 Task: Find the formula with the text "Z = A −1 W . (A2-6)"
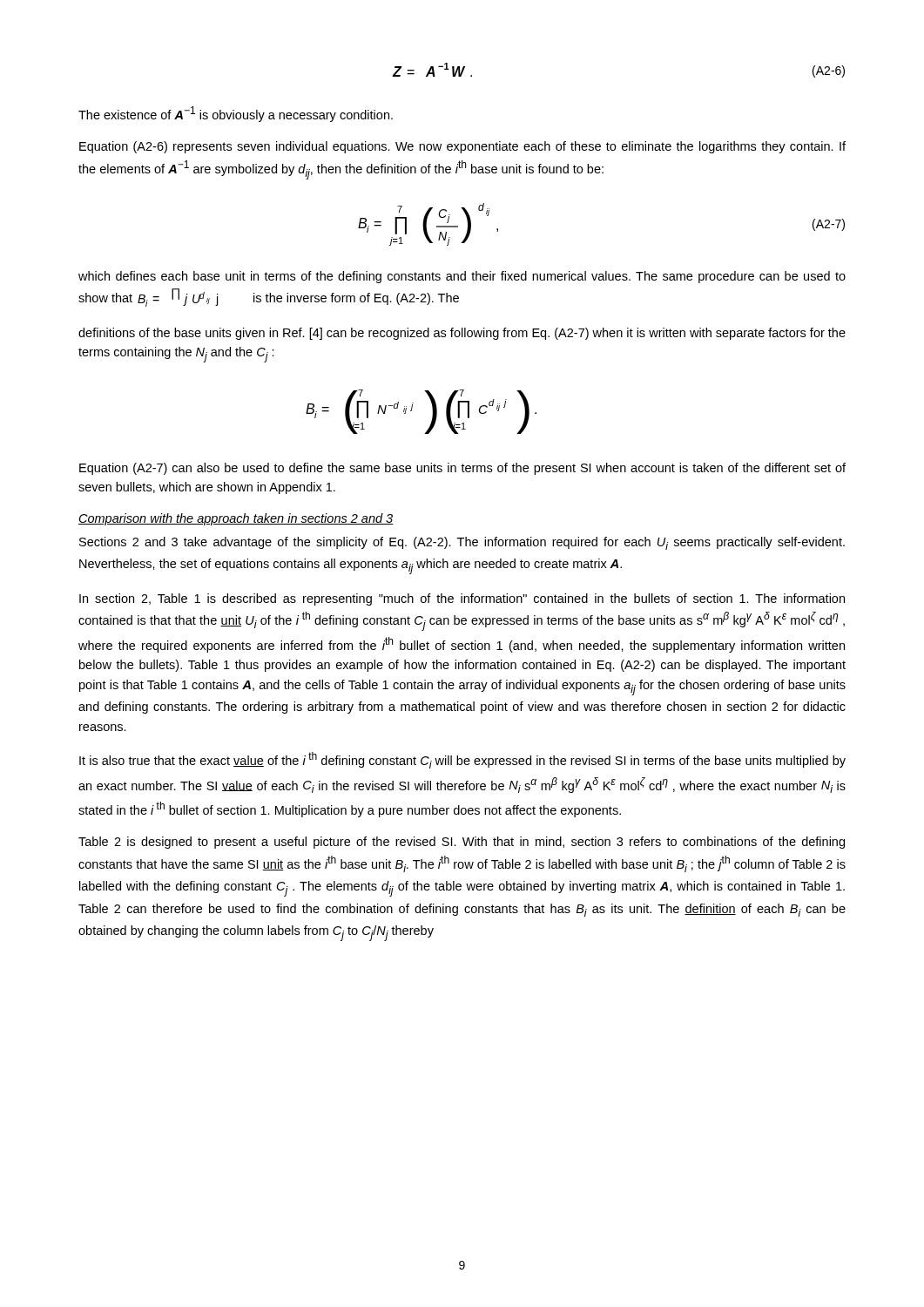[x=431, y=70]
